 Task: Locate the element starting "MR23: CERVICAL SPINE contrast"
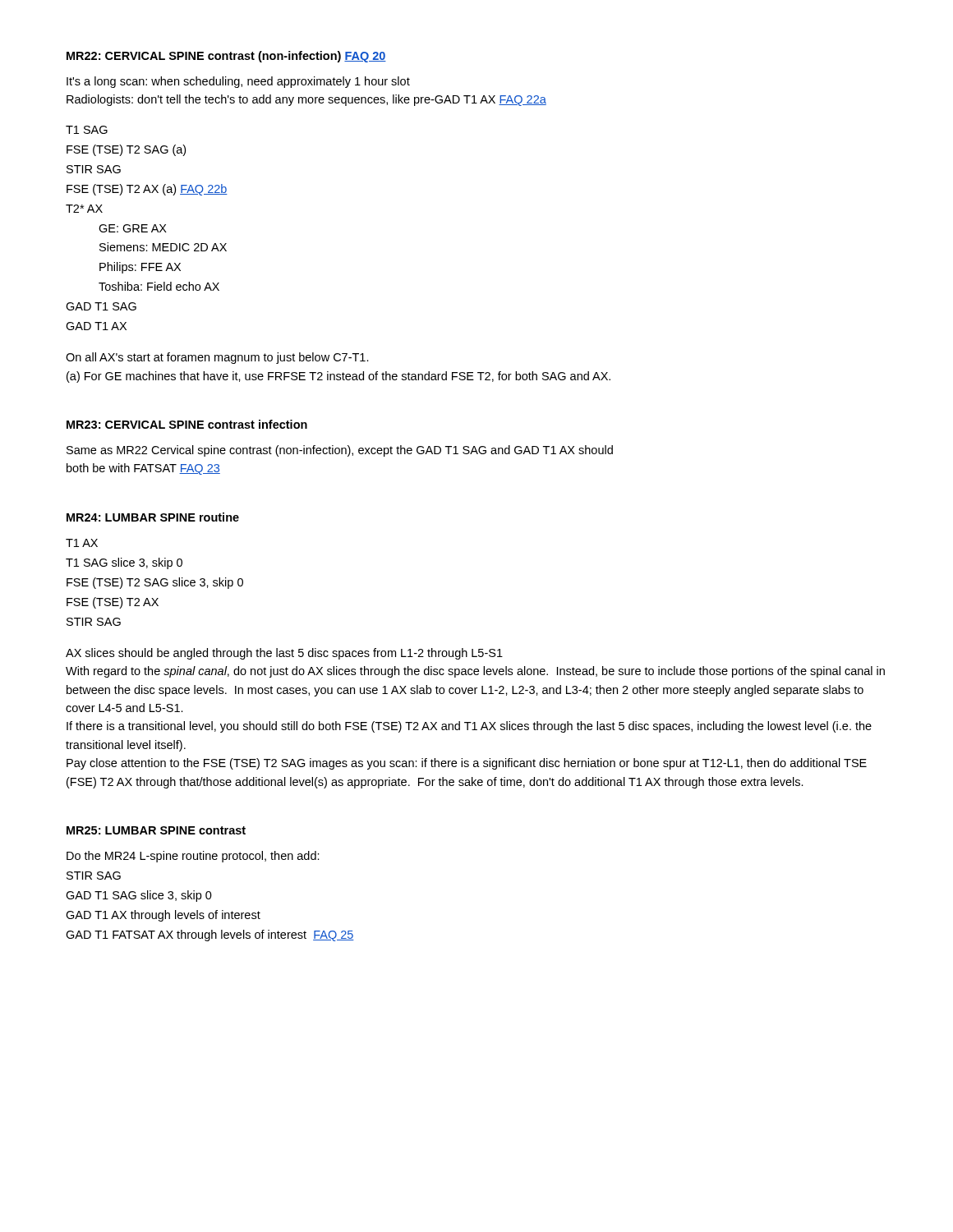coord(187,425)
